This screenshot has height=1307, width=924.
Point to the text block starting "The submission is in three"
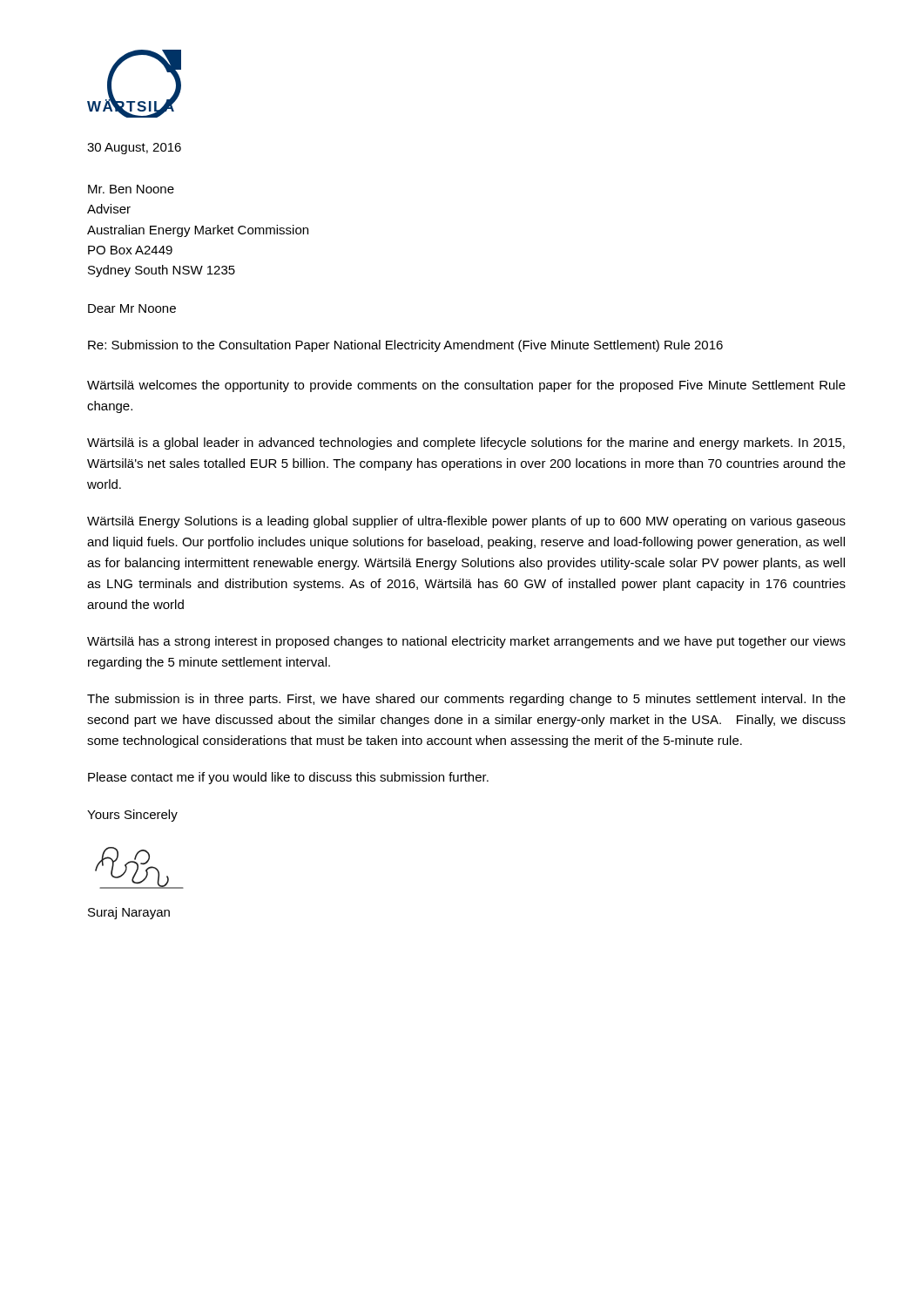point(466,719)
